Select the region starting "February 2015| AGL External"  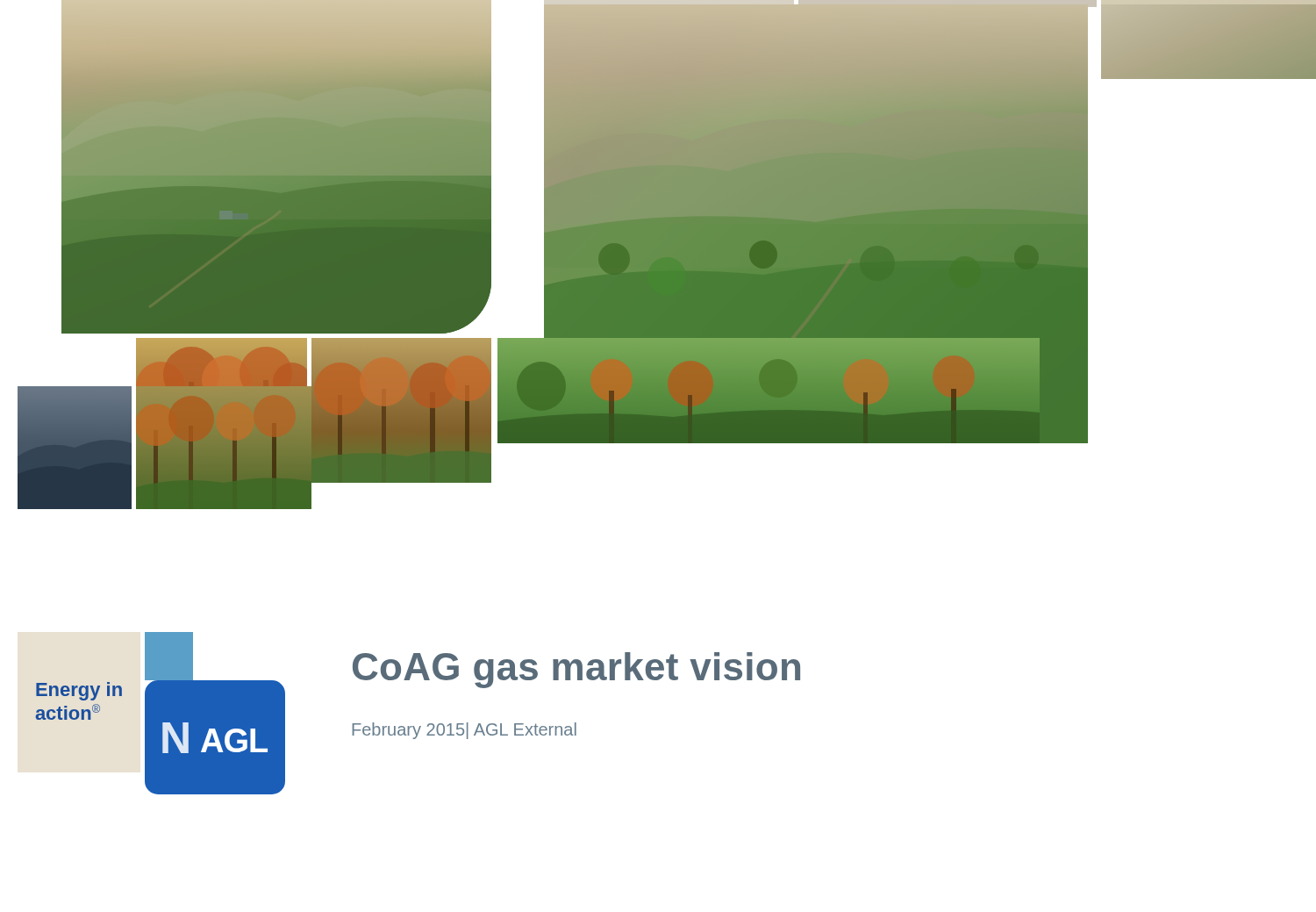pyautogui.click(x=464, y=729)
